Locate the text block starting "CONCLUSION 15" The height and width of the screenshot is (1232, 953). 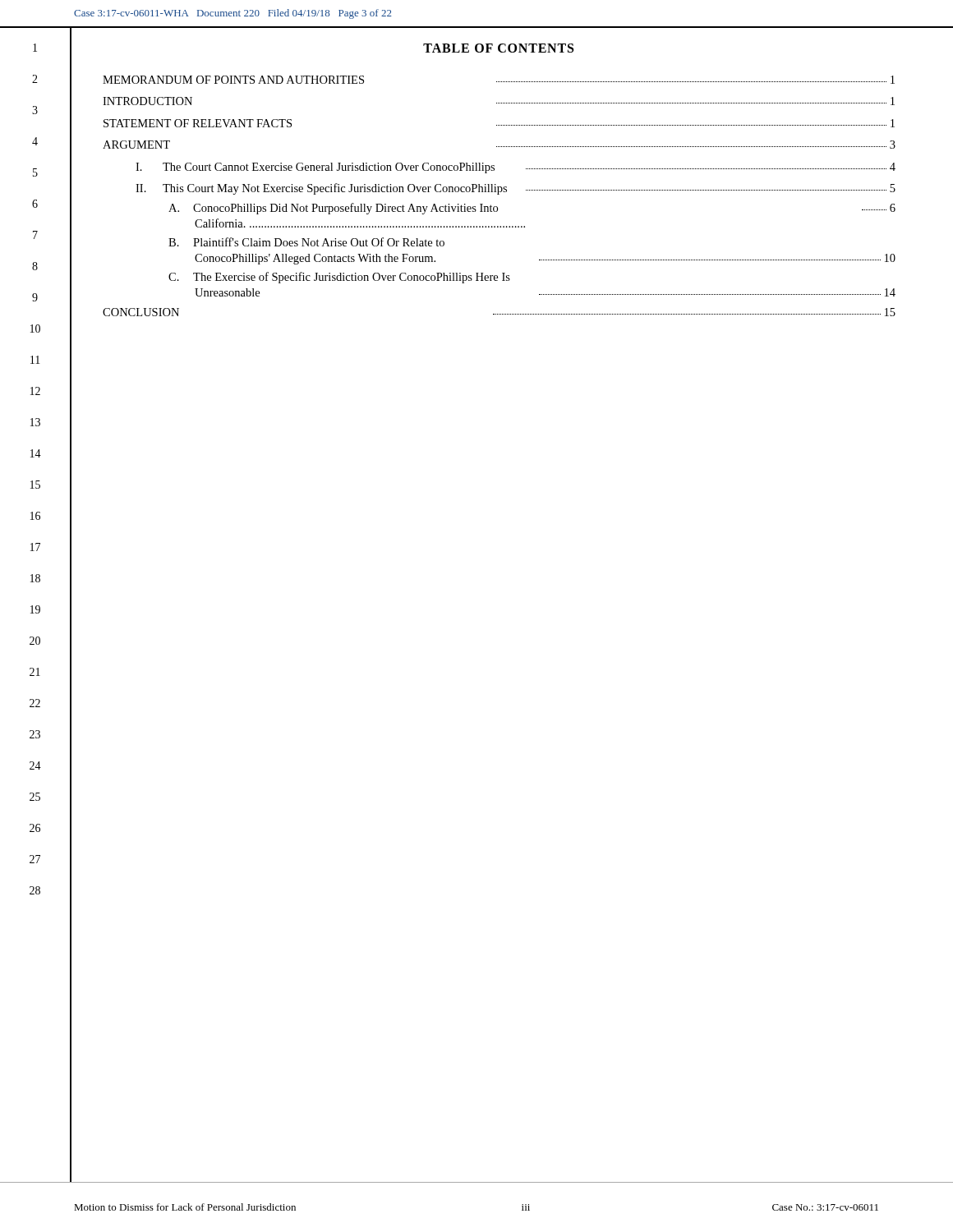pos(499,312)
